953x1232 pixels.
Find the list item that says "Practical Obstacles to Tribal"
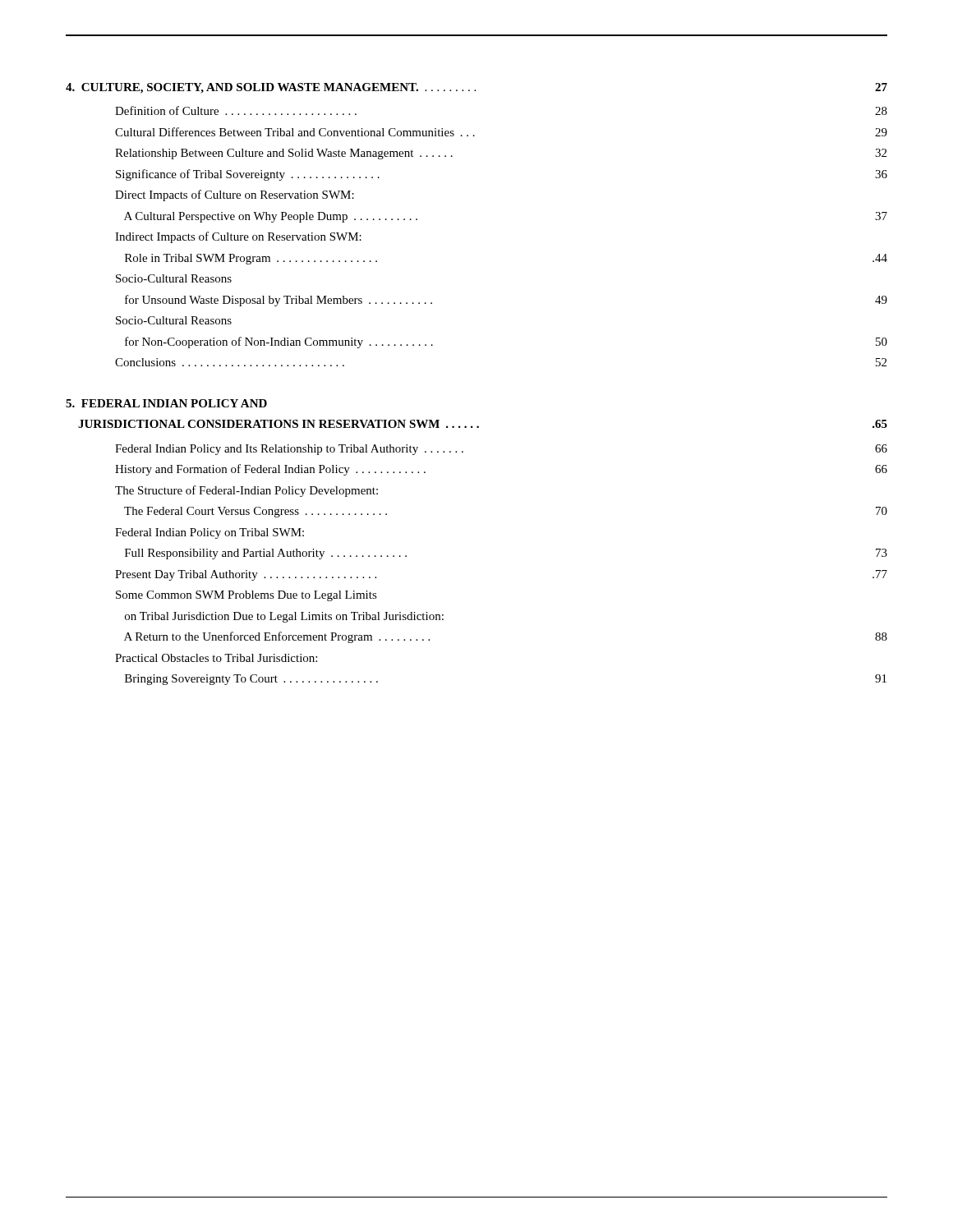click(216, 658)
